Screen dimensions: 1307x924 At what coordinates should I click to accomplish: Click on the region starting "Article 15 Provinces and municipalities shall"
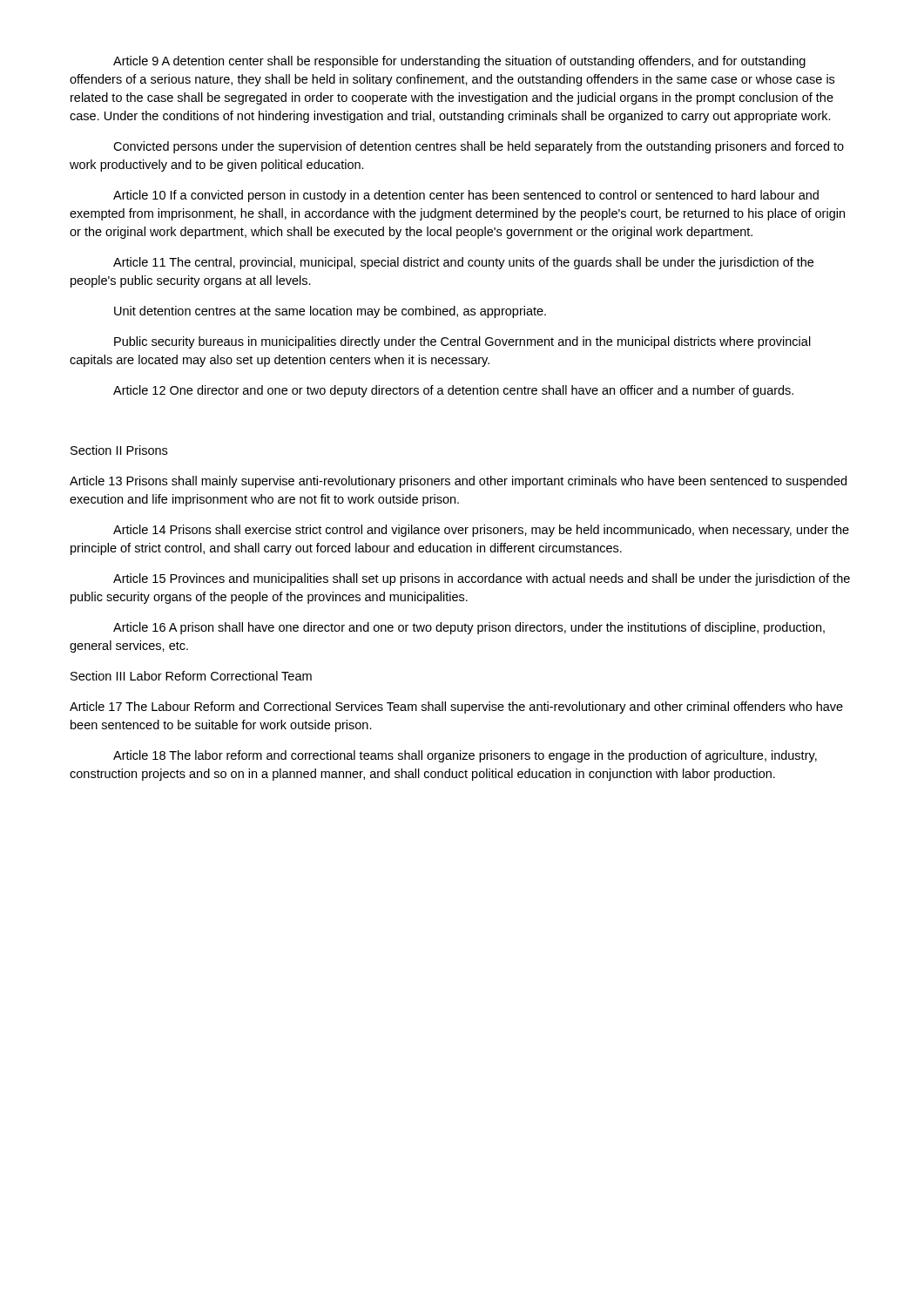(x=460, y=588)
